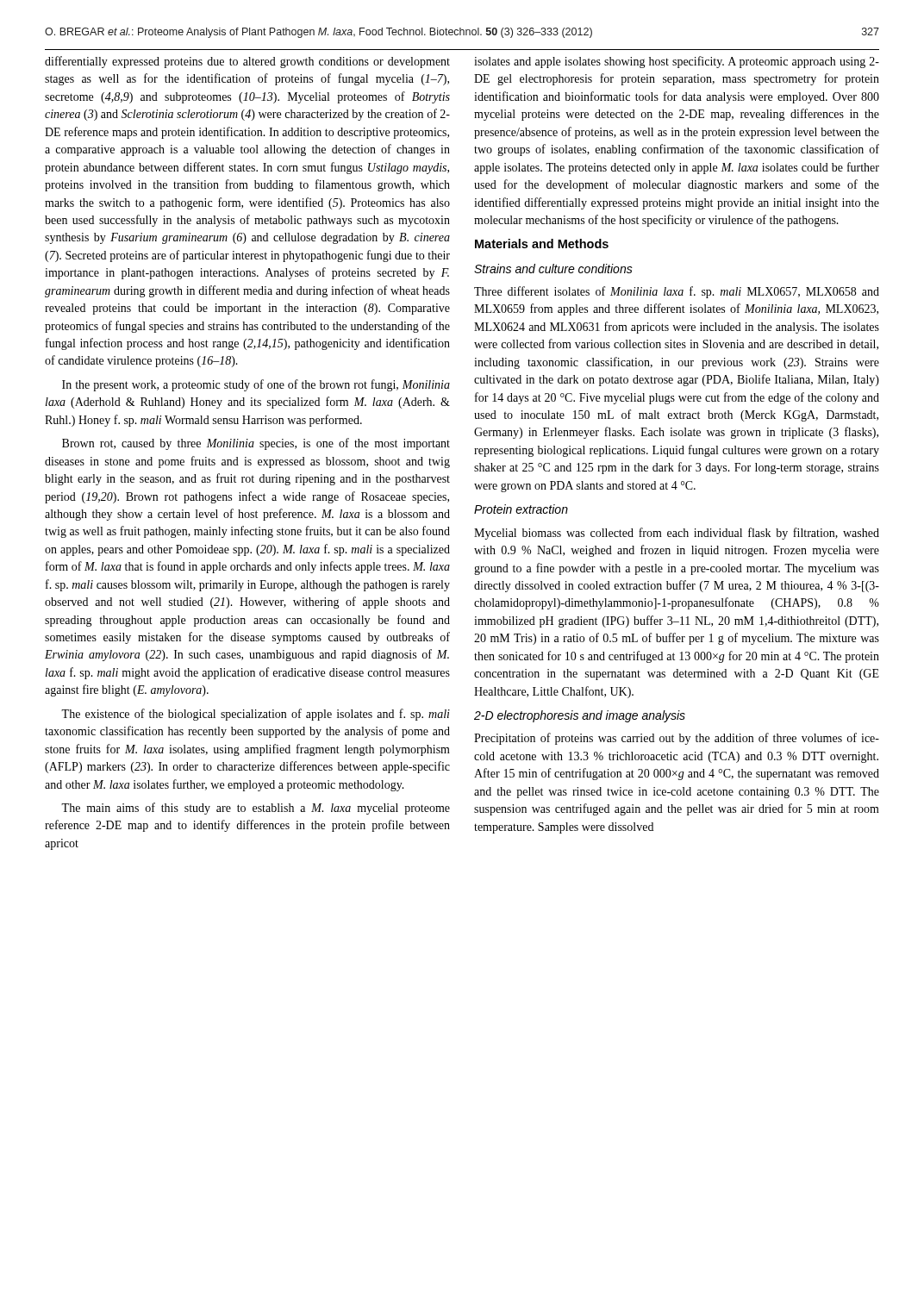Viewport: 924px width, 1293px height.
Task: Find the passage starting "2-D electrophoresis and image analysis"
Action: 677,716
